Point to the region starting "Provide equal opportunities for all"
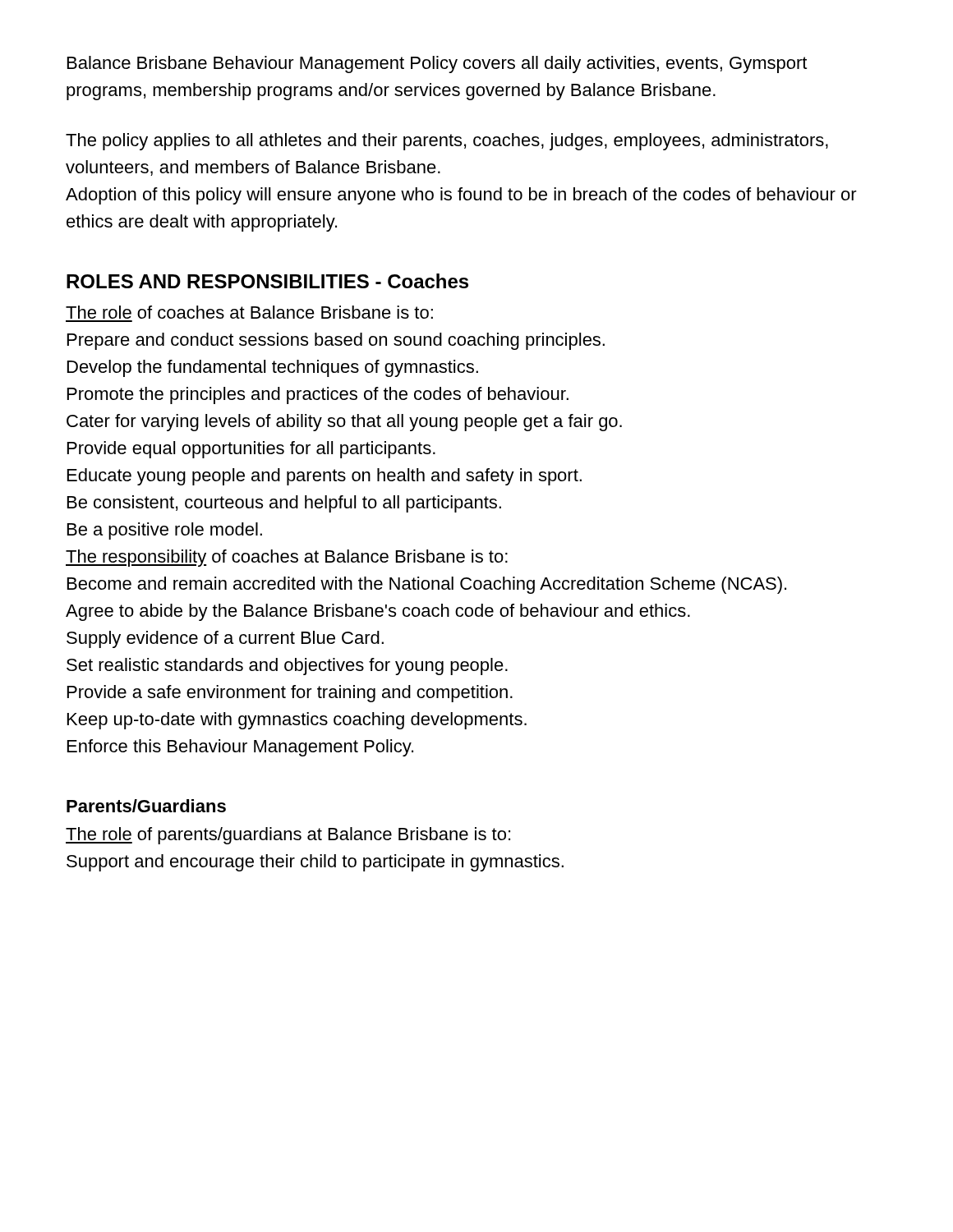 tap(251, 448)
